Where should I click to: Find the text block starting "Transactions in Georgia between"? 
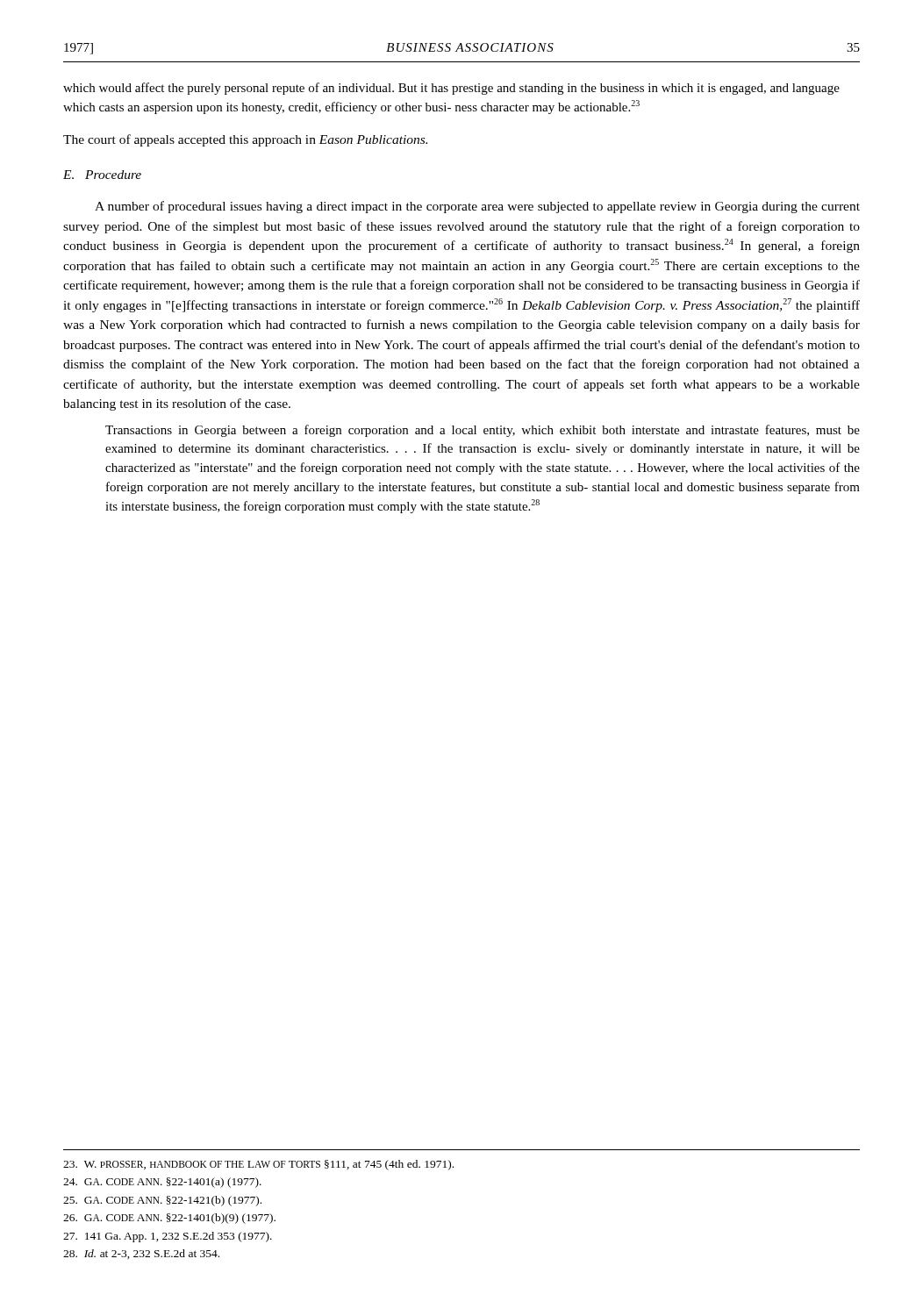(x=483, y=468)
